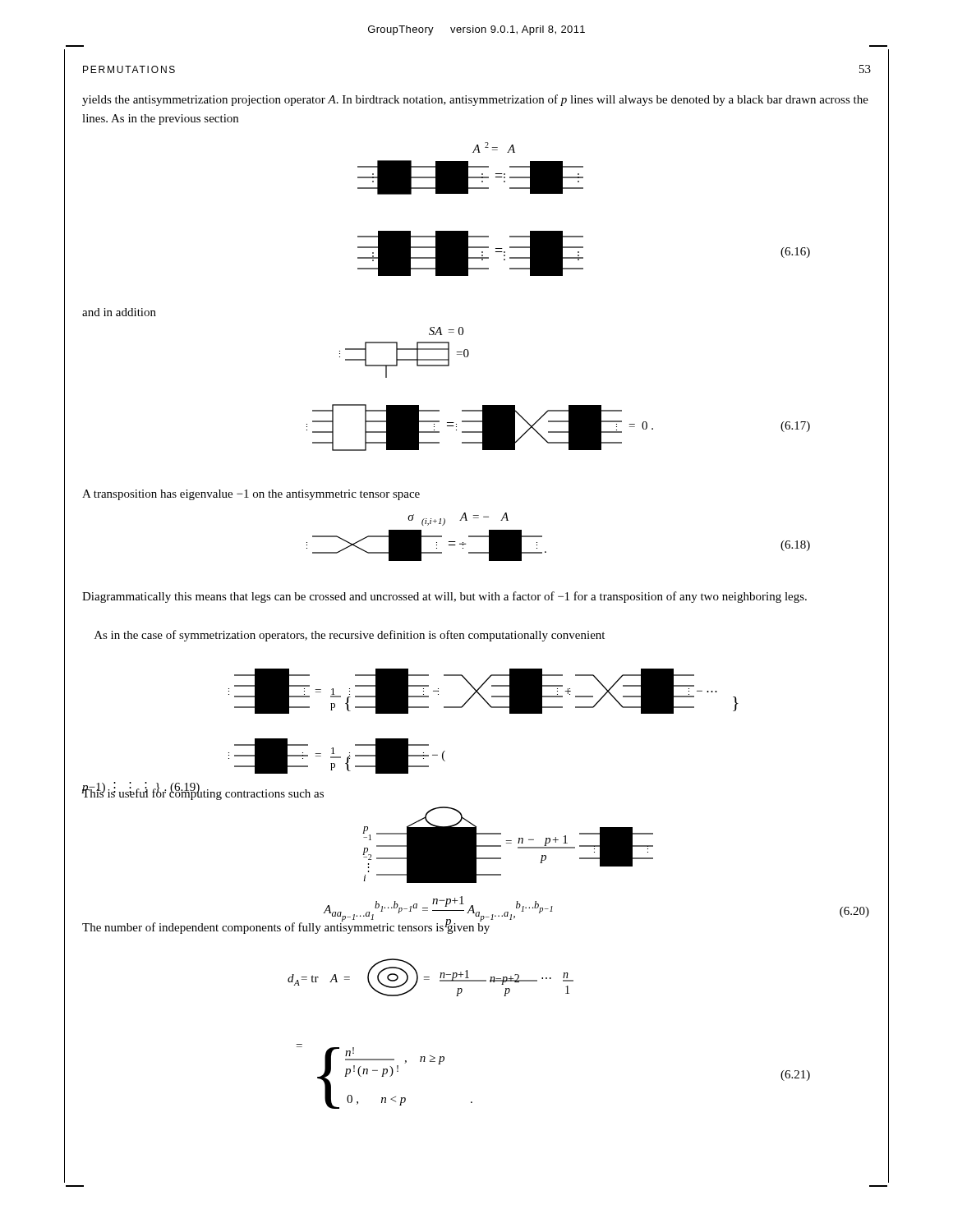Where is the formula that starts "Aaap−1…a1b1…bp−1a = n−p+1"?

pyautogui.click(x=476, y=910)
